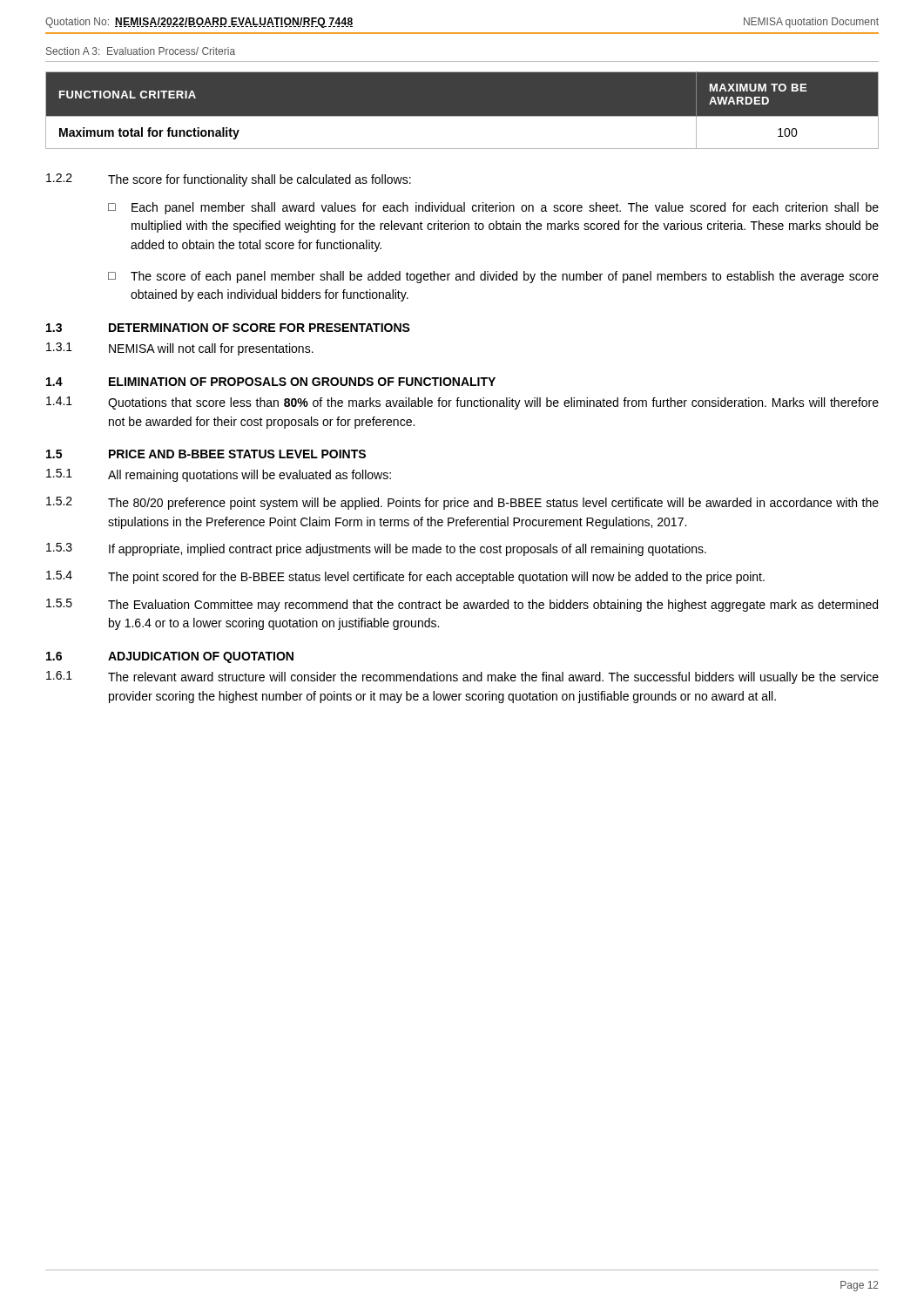This screenshot has height=1307, width=924.
Task: Select the text starting "2.2 The score for functionality shall be calculated"
Action: [x=229, y=180]
